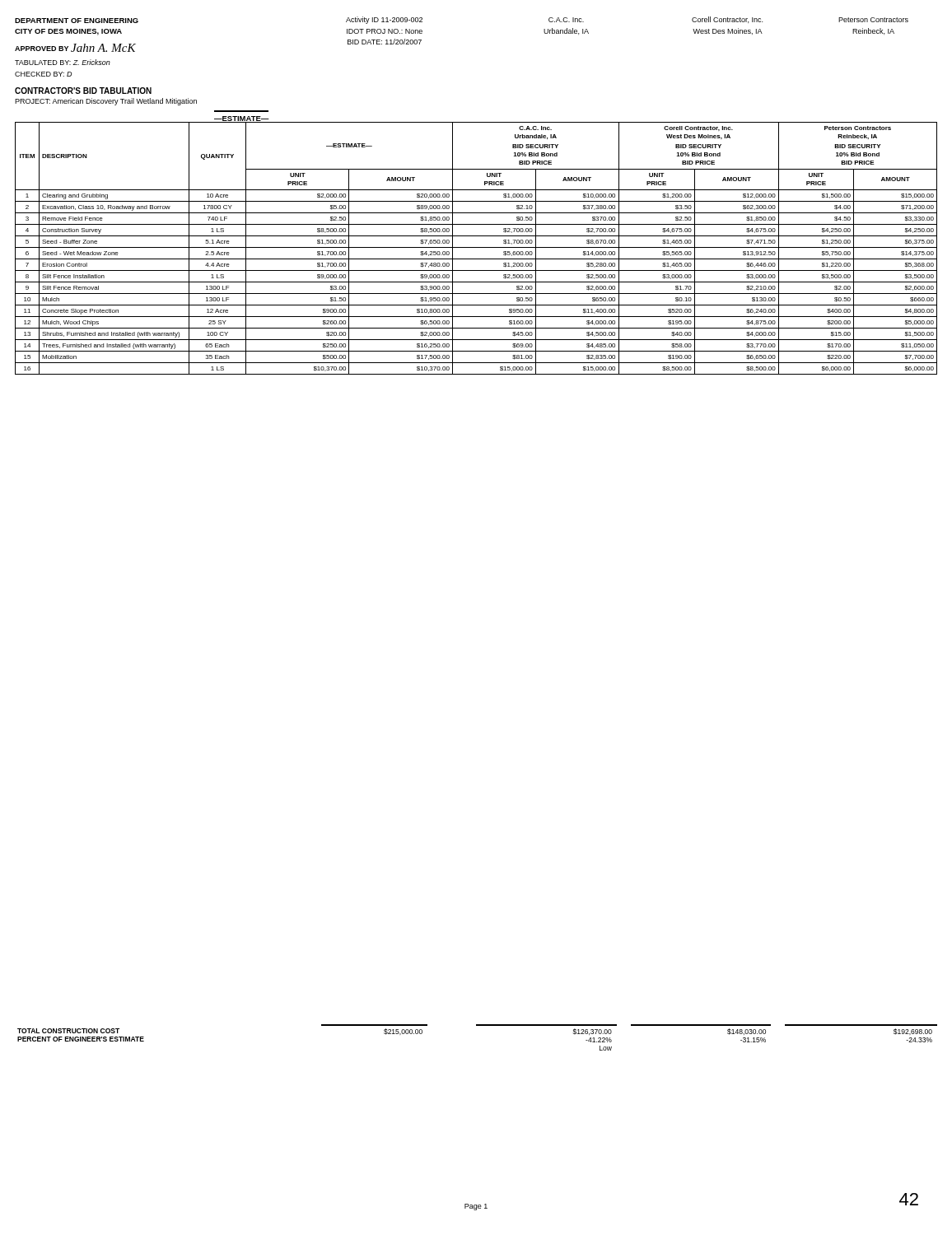Image resolution: width=952 pixels, height=1235 pixels.
Task: Locate the text that reads "Corell Contractor, Inc.West Des Moines, IA"
Action: [x=728, y=25]
